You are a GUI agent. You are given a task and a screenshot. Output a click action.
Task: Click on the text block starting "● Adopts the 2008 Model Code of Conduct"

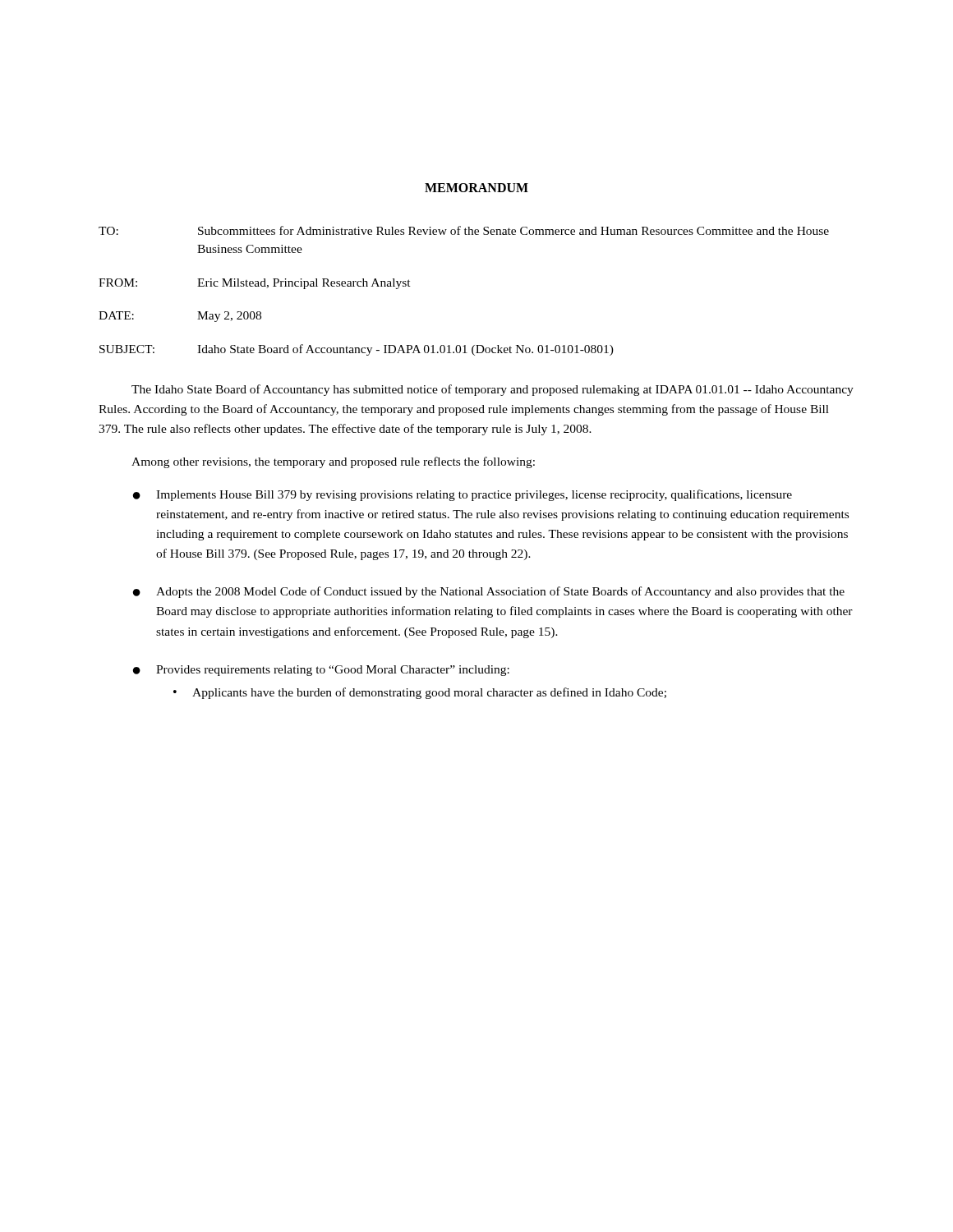[x=493, y=611]
